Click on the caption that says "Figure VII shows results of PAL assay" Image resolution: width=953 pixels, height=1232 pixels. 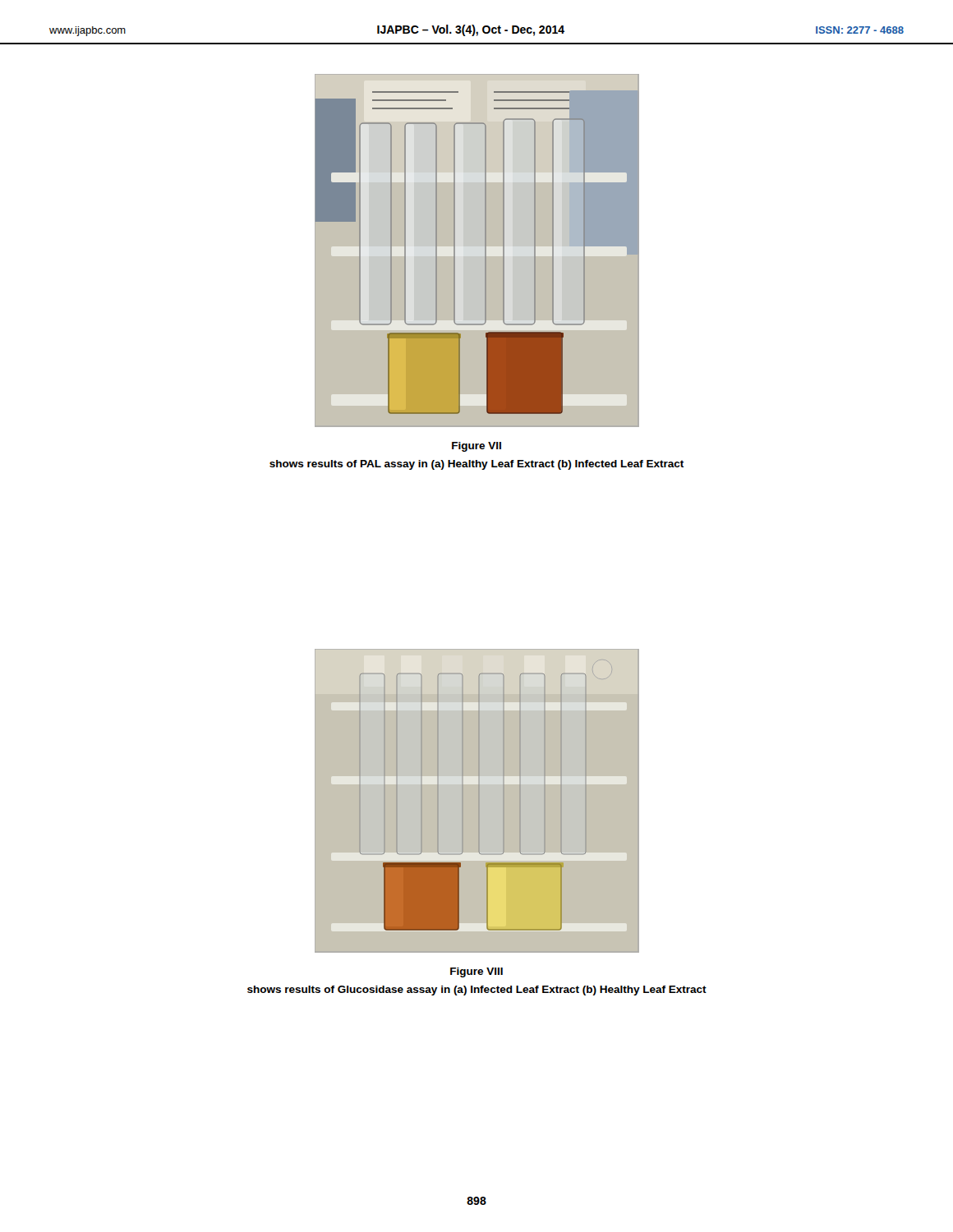tap(476, 455)
